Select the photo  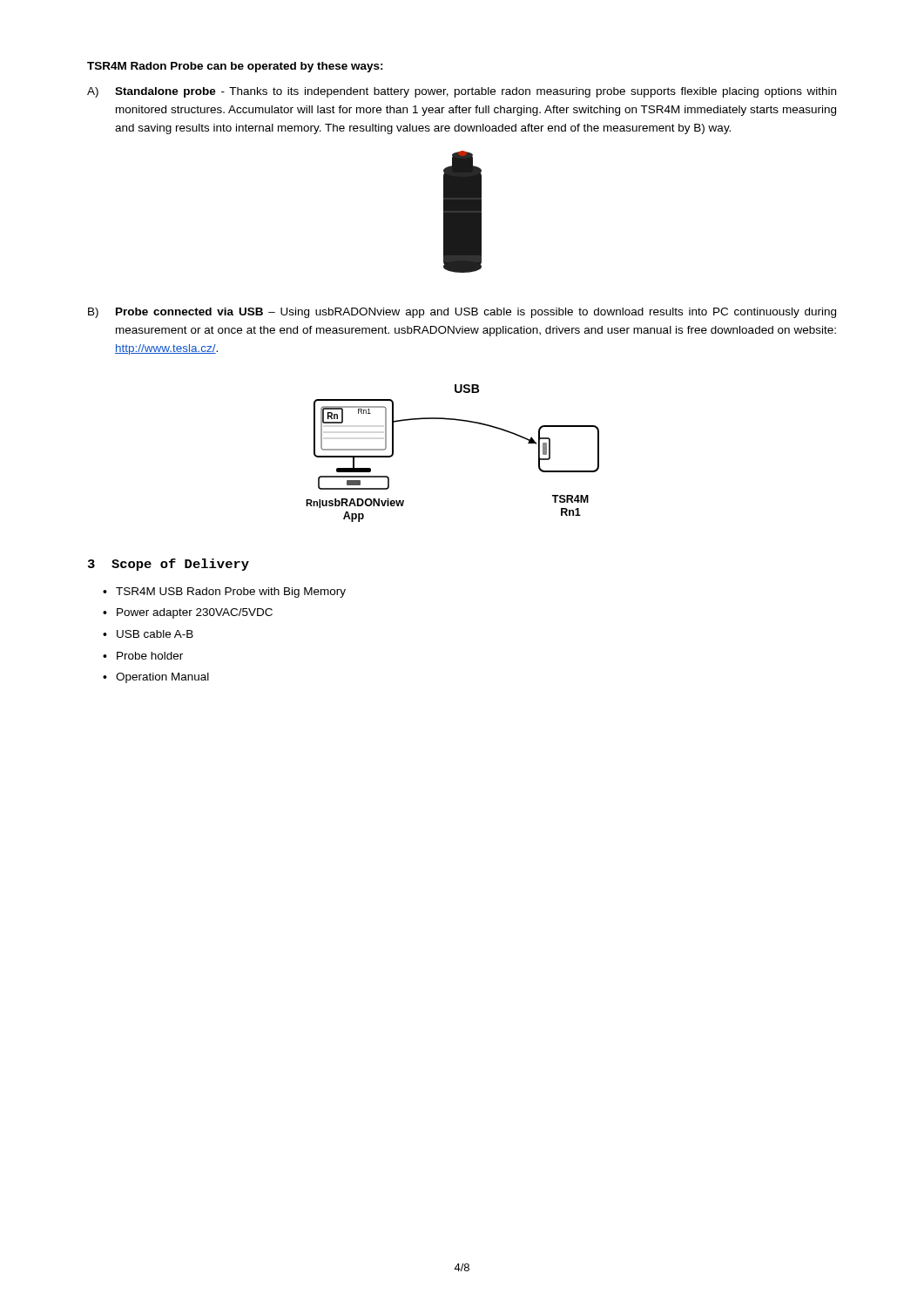[462, 216]
